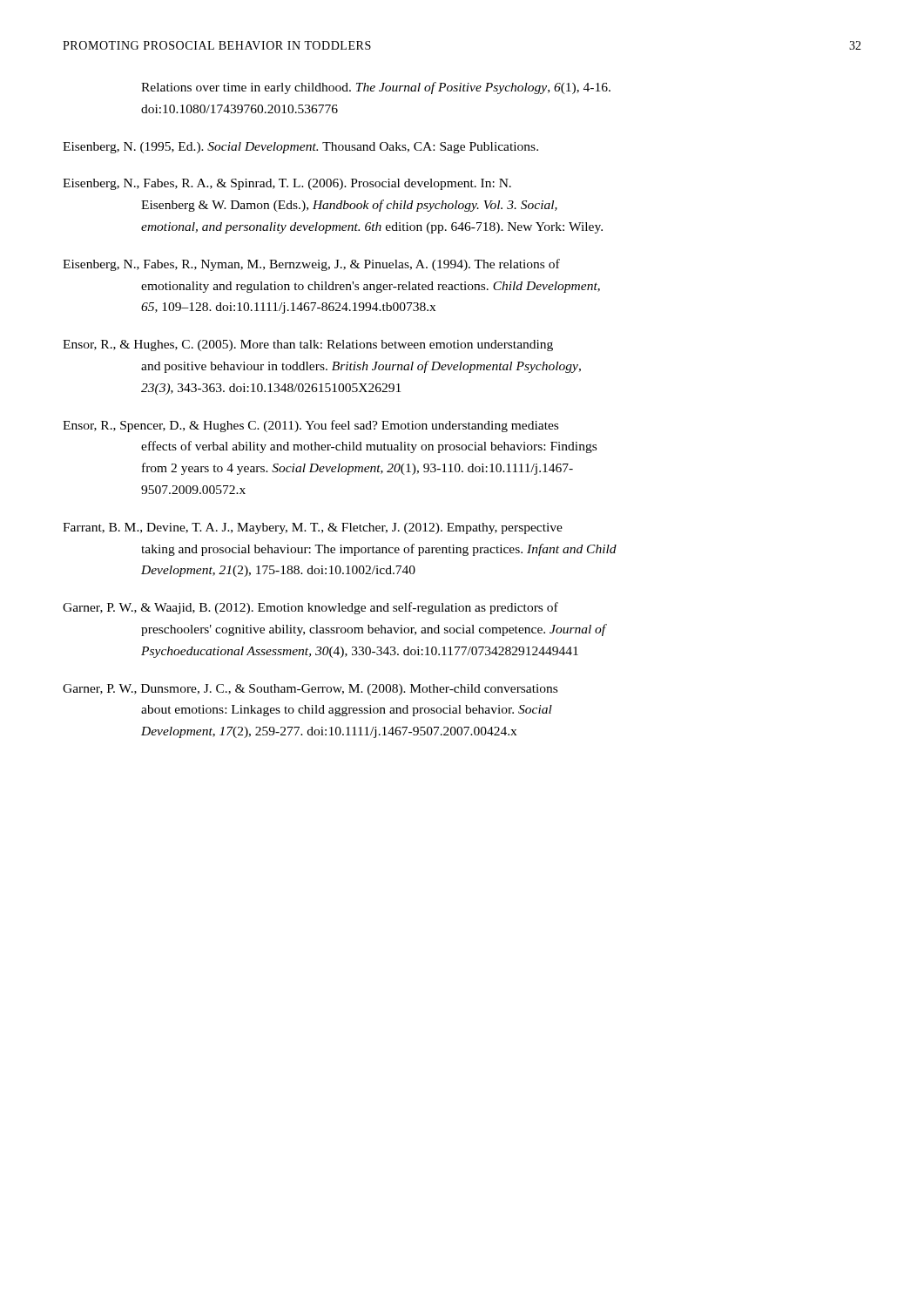The image size is (924, 1307).
Task: Find the list item containing "Relations over time in early childhood."
Action: (501, 98)
